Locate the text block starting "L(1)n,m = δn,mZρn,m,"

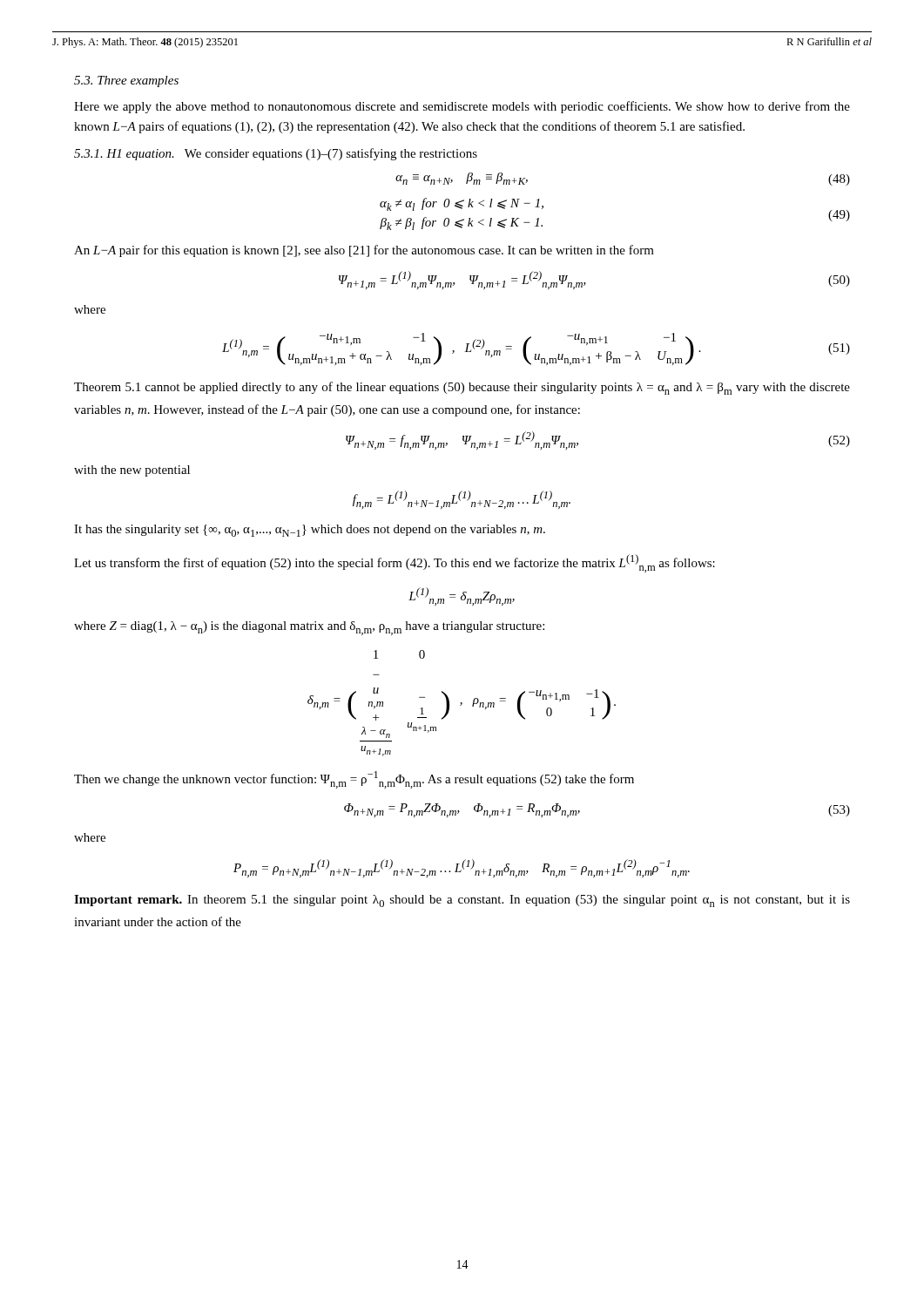tap(462, 596)
